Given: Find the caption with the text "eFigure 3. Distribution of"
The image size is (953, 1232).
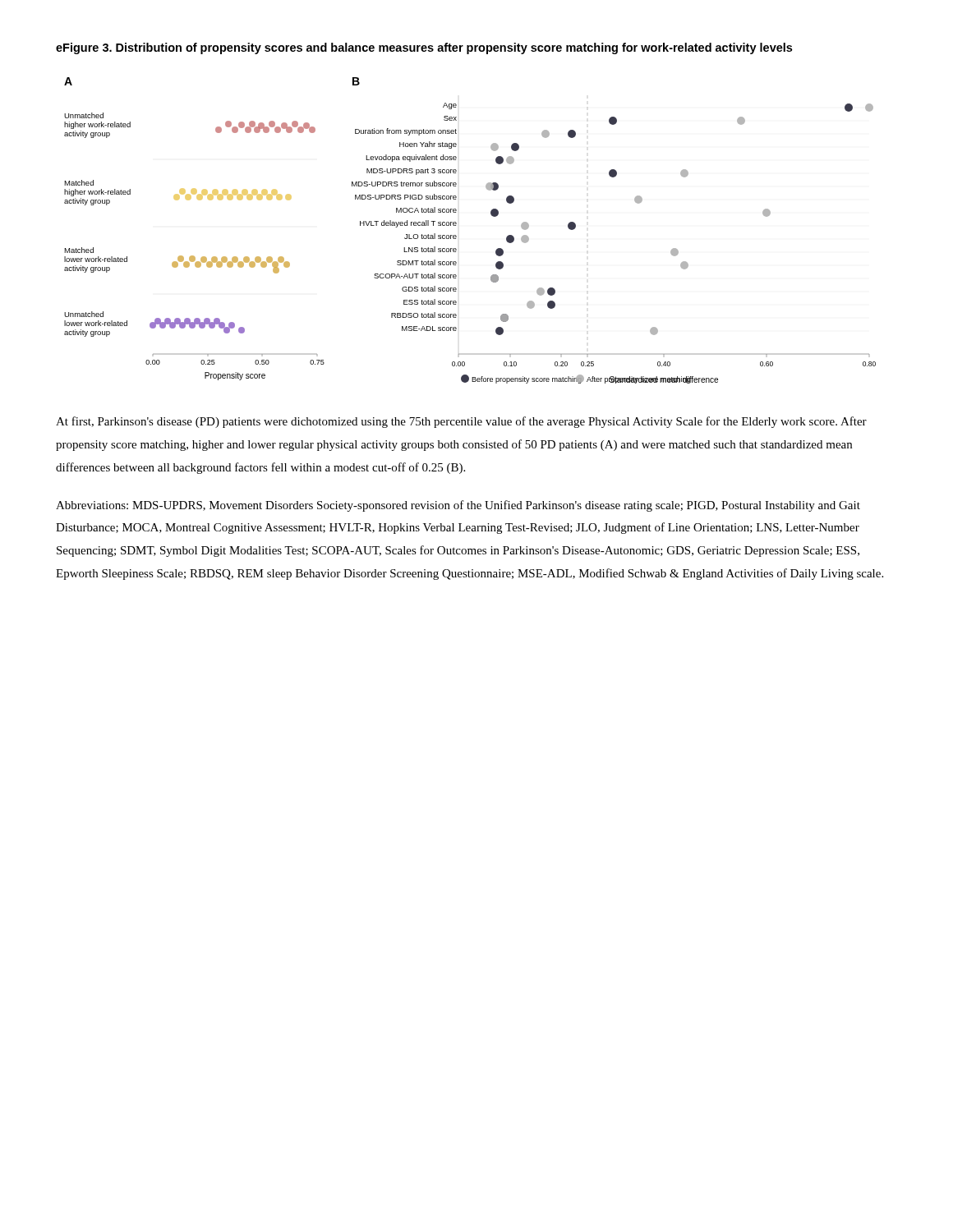Looking at the screenshot, I should coord(424,48).
